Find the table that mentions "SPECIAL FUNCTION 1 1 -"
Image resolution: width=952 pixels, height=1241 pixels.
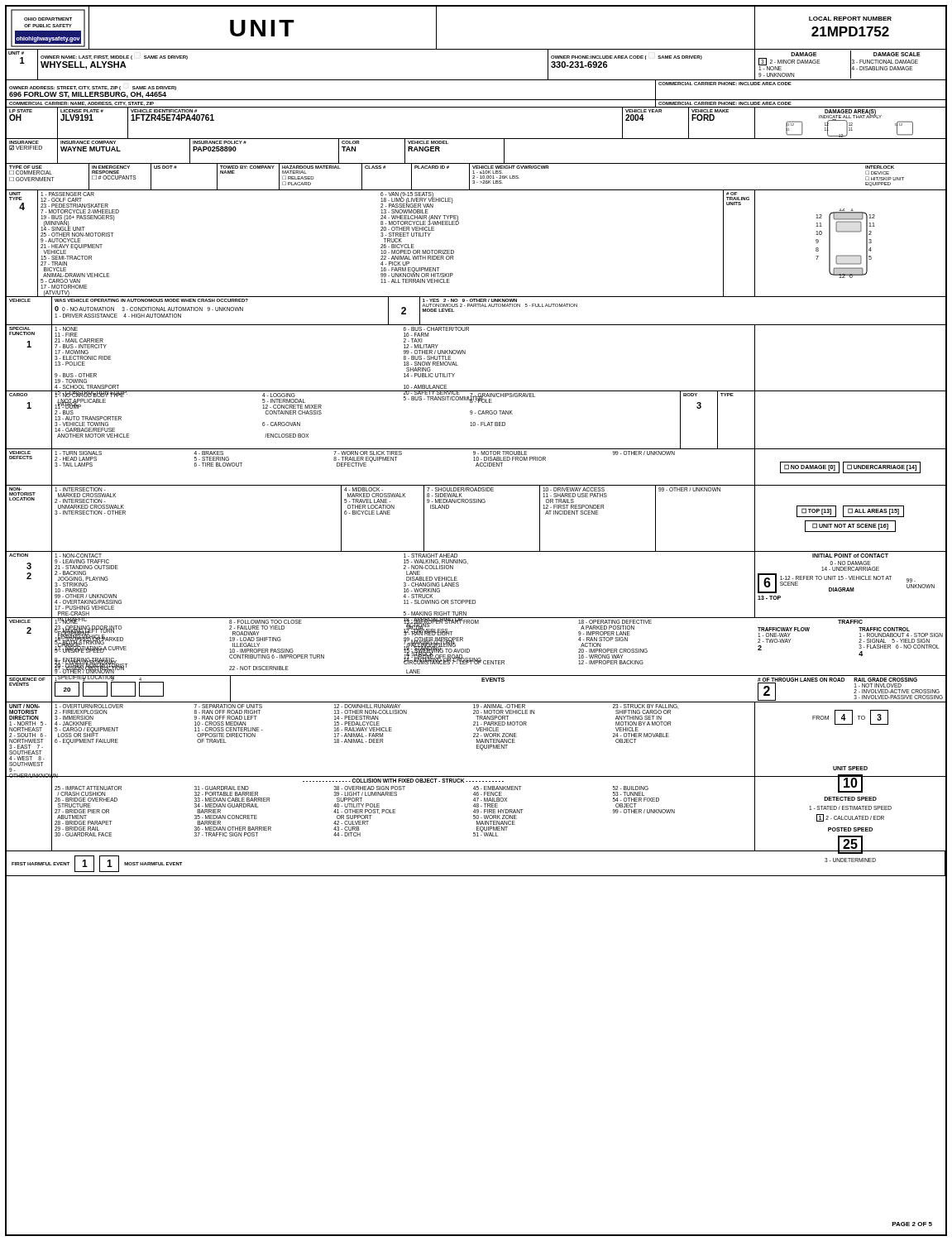pyautogui.click(x=476, y=359)
